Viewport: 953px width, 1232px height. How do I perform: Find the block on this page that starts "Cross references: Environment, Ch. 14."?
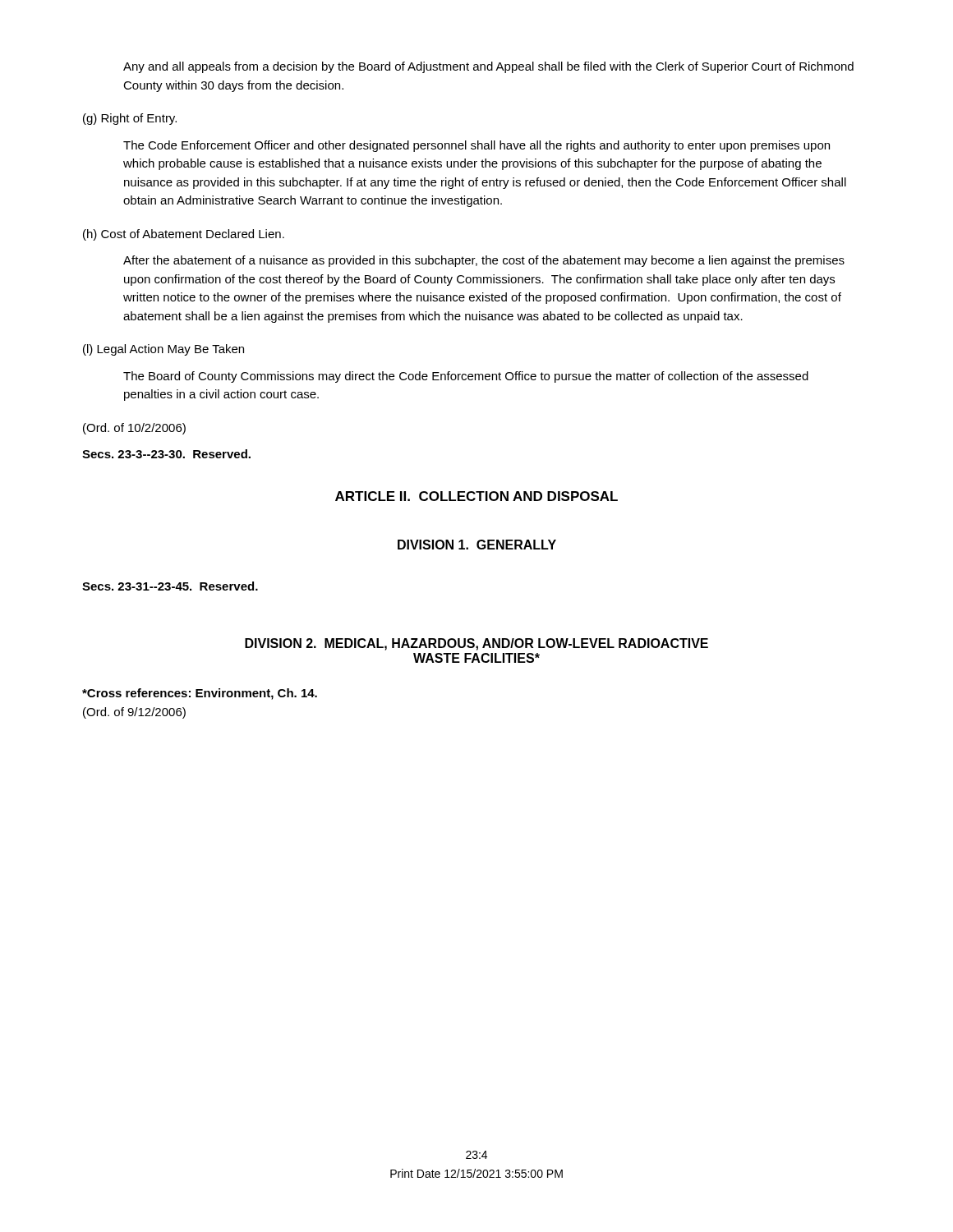pyautogui.click(x=200, y=702)
